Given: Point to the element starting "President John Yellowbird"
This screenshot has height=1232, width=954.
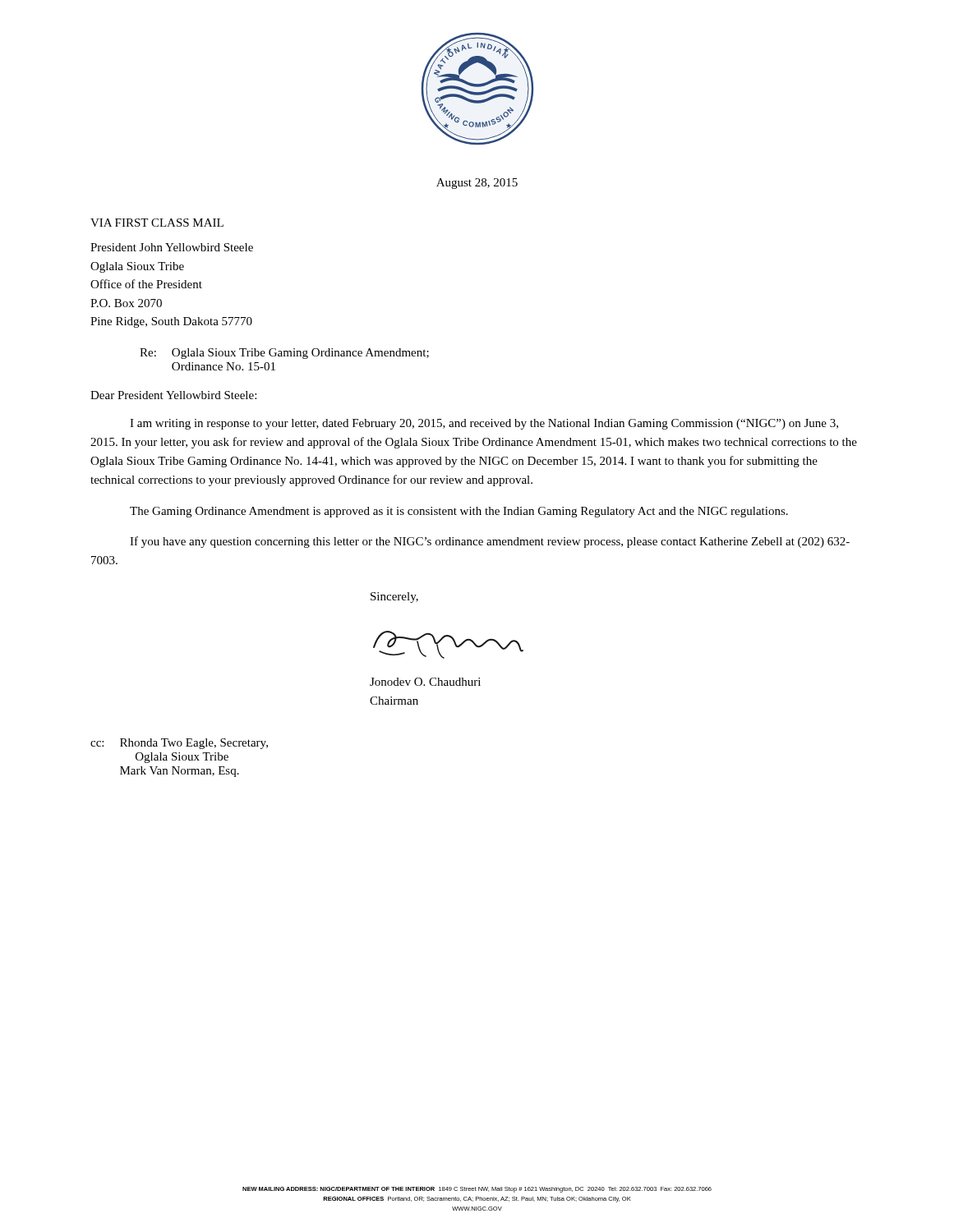Looking at the screenshot, I should coord(172,284).
